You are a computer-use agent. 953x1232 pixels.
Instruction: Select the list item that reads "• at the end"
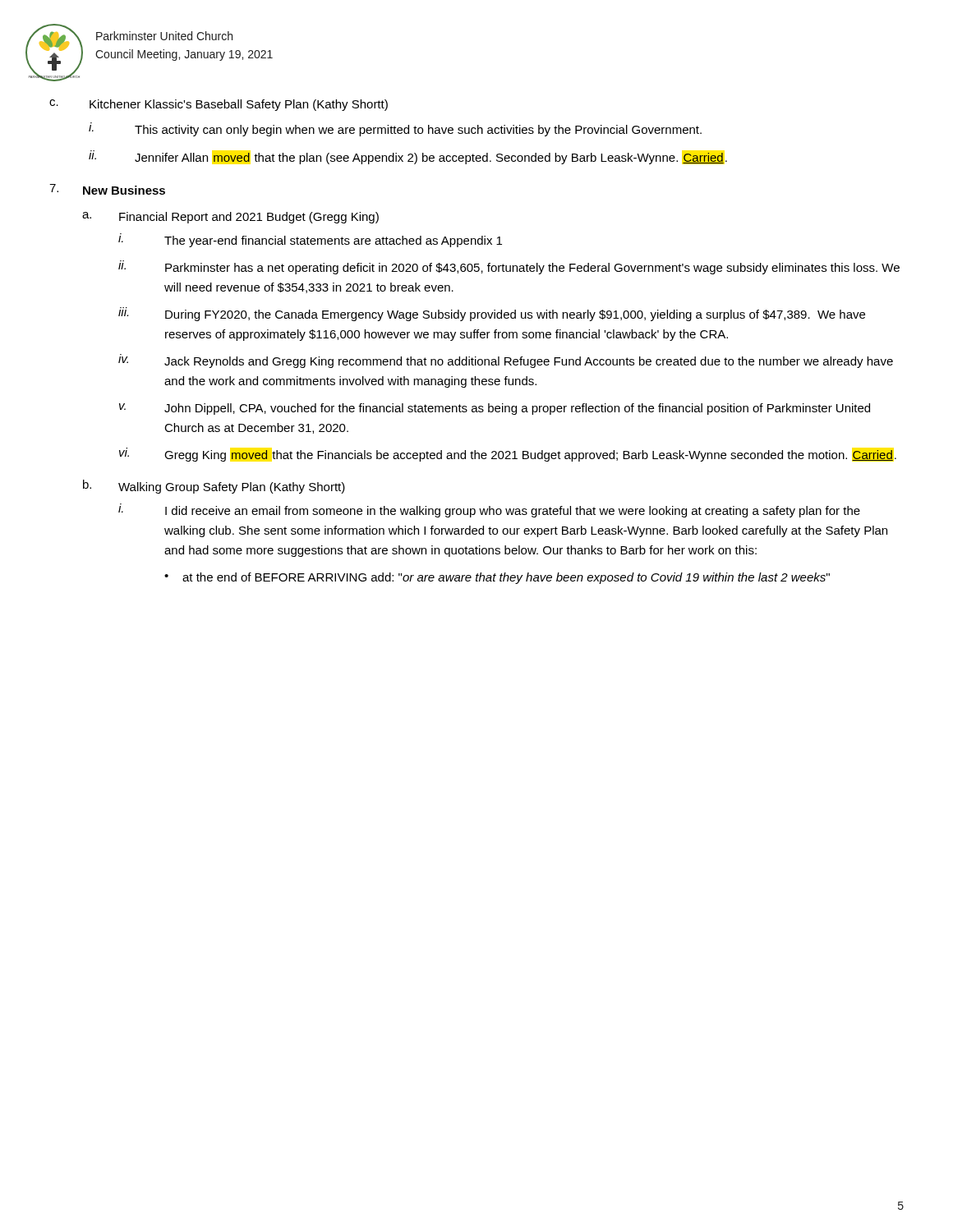point(534,577)
